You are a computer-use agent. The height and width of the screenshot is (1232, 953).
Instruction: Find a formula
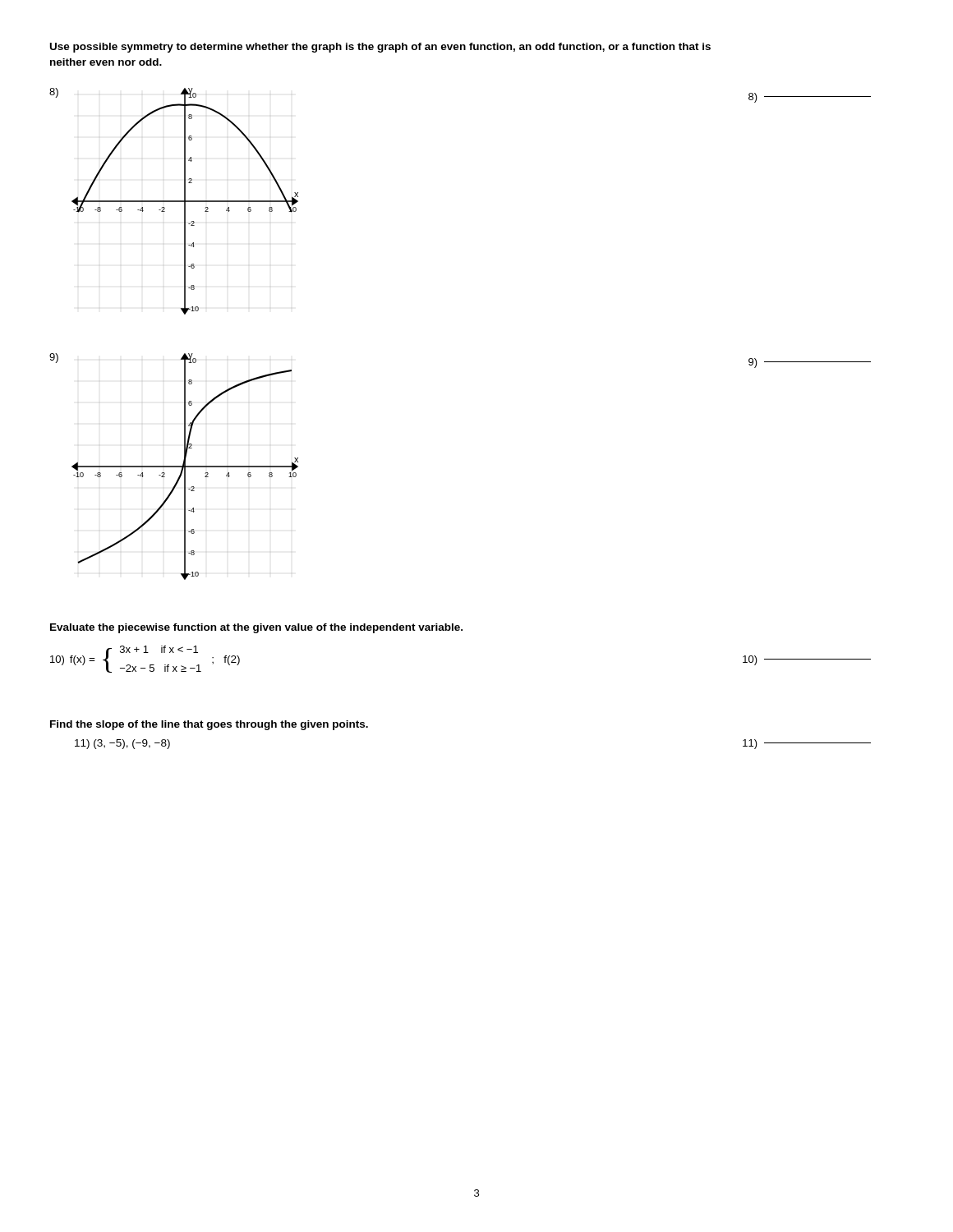(x=155, y=659)
